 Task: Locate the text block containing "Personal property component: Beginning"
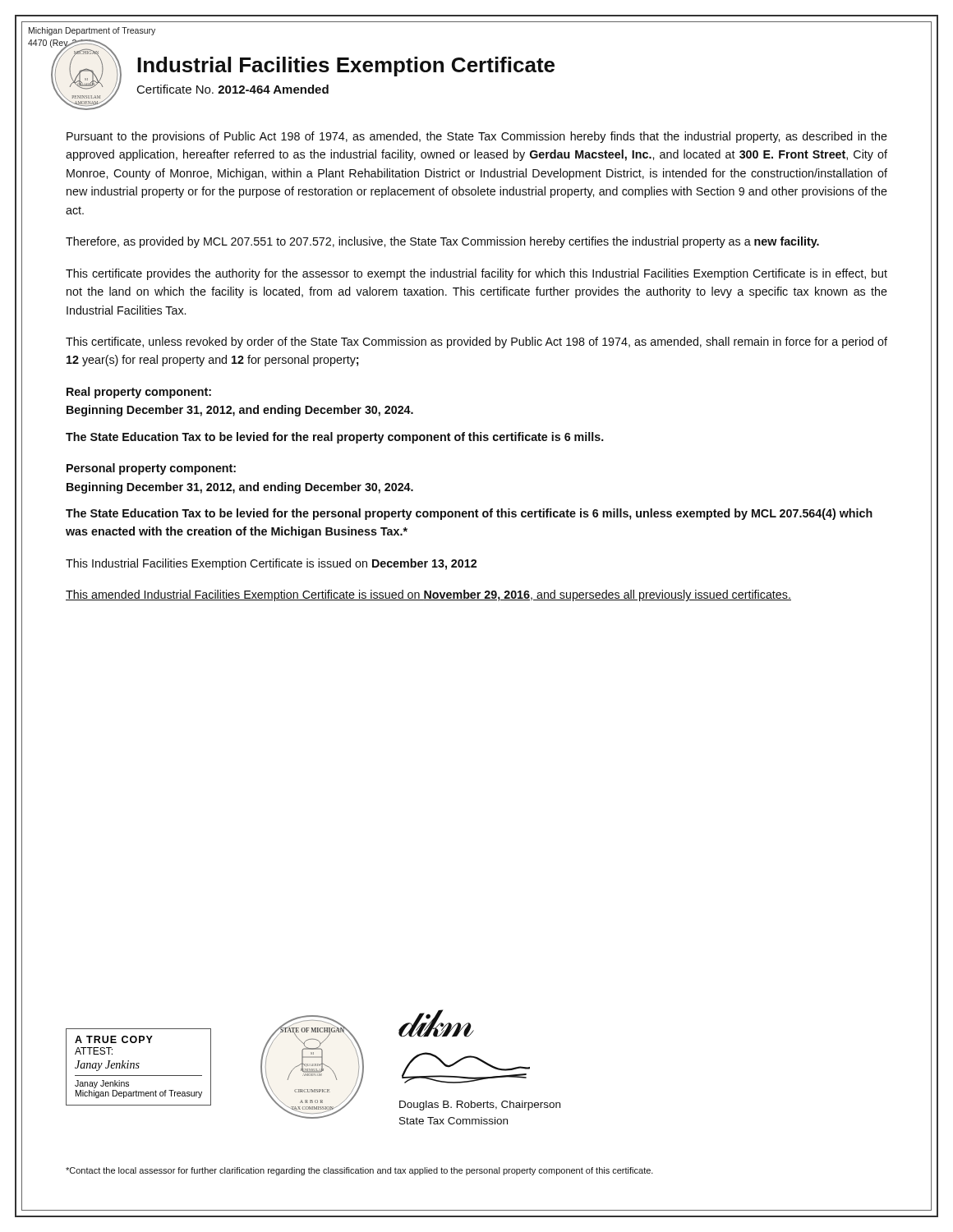[x=240, y=478]
